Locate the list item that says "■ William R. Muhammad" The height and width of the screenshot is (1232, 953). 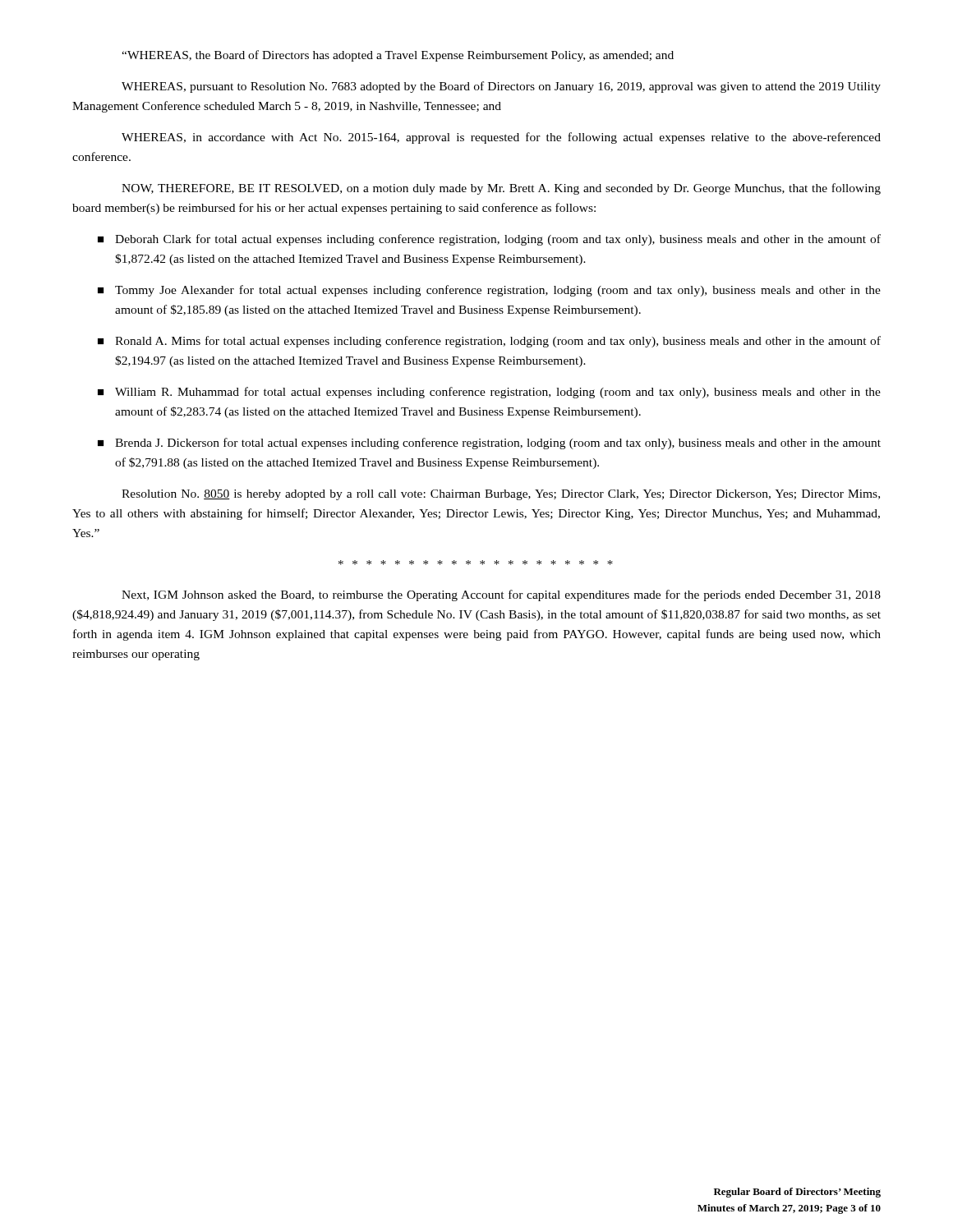click(489, 402)
